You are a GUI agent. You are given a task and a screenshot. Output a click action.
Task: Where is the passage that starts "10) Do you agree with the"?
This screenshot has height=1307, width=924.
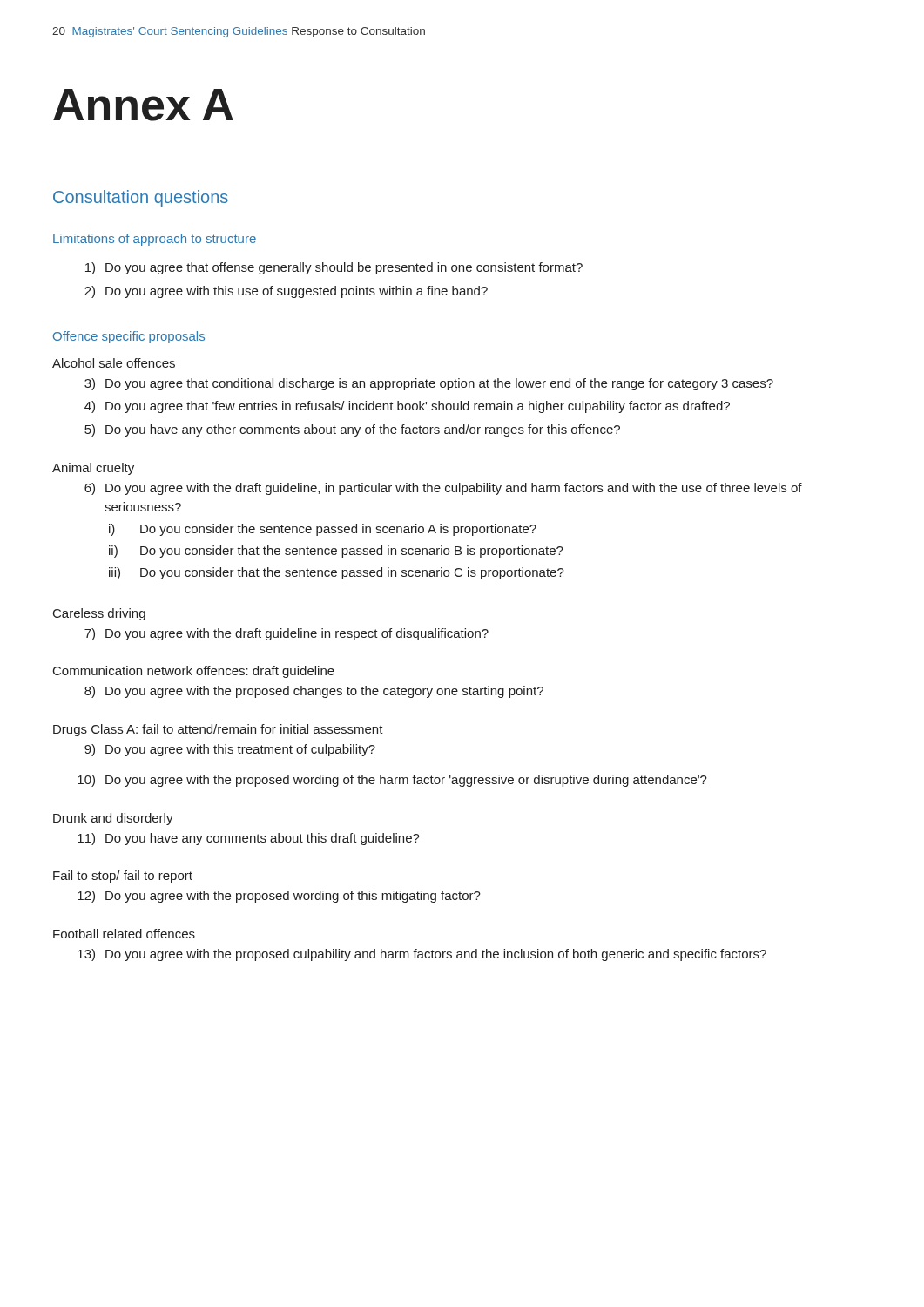tap(380, 780)
